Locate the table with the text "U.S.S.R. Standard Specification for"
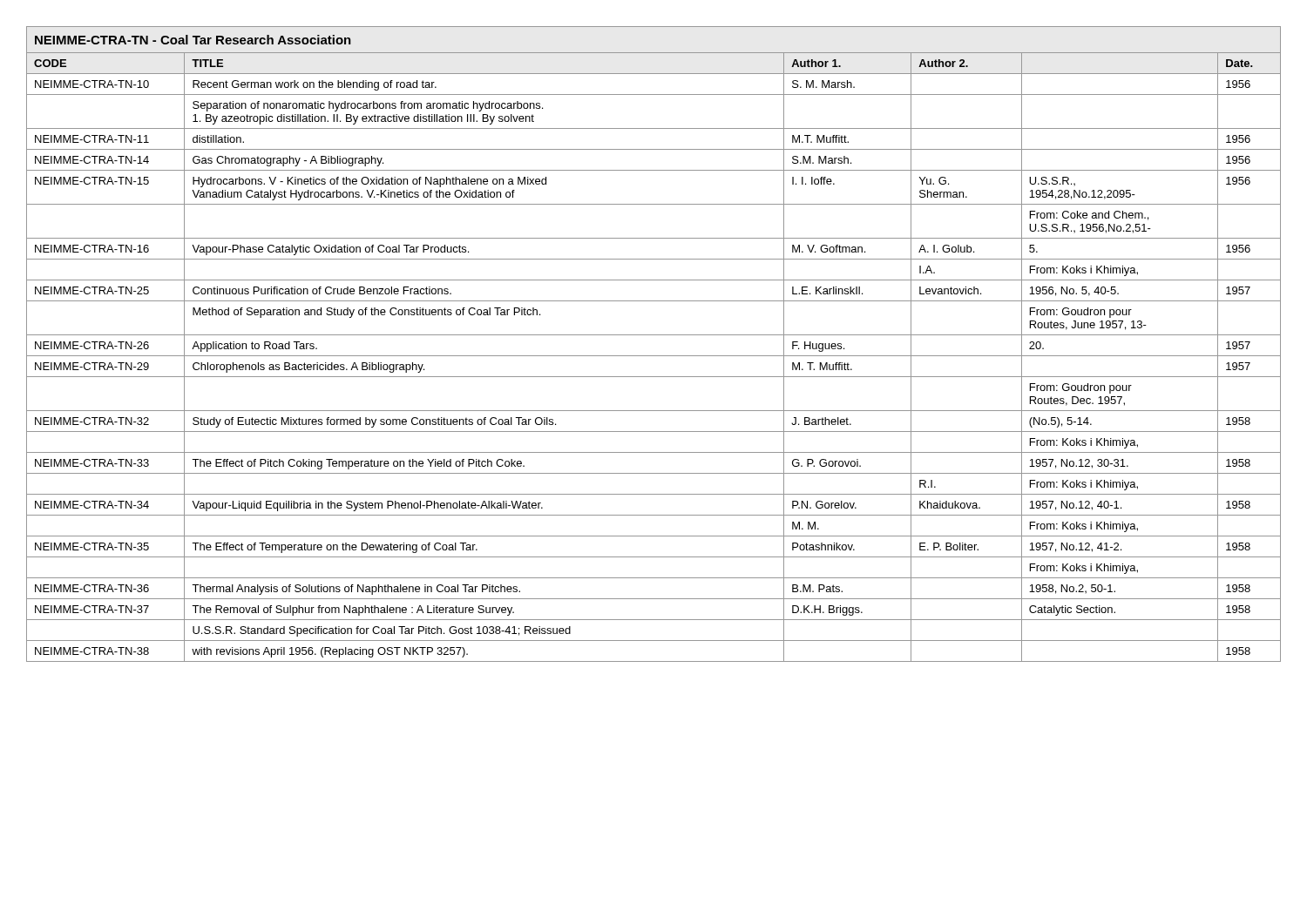The image size is (1307, 924). point(654,344)
